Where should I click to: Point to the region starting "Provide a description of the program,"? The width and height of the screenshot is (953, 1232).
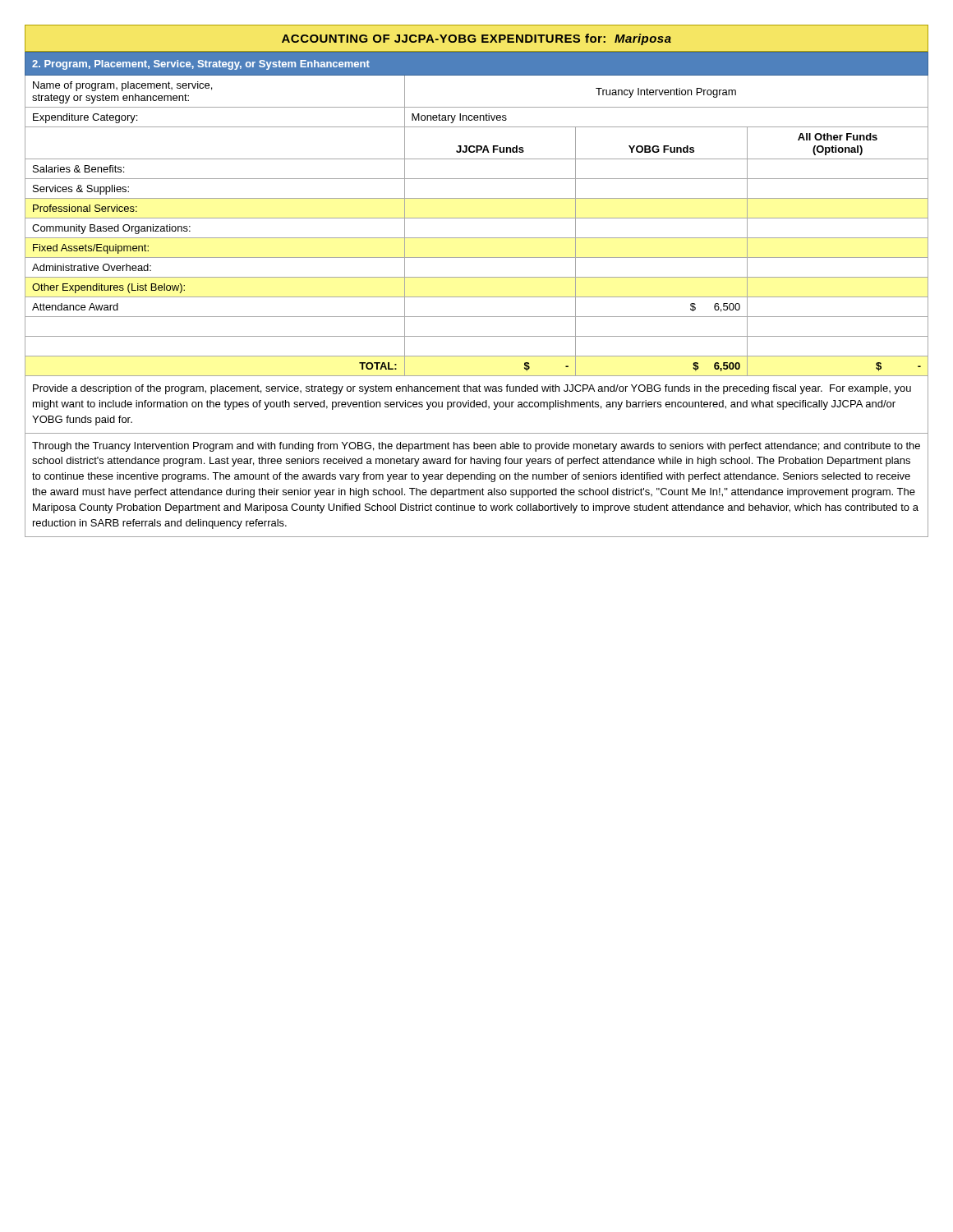point(472,404)
